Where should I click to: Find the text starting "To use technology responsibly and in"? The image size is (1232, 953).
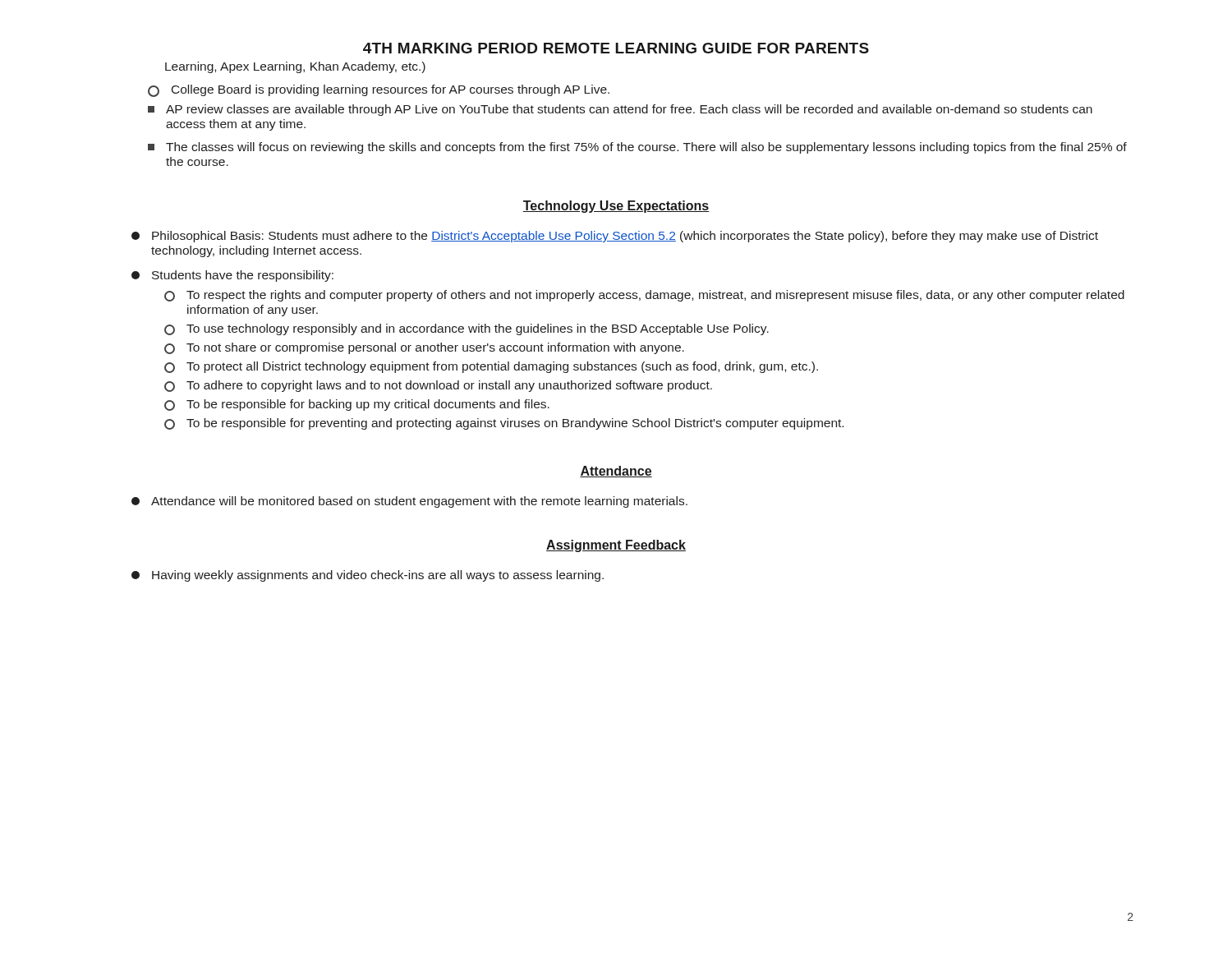point(467,329)
